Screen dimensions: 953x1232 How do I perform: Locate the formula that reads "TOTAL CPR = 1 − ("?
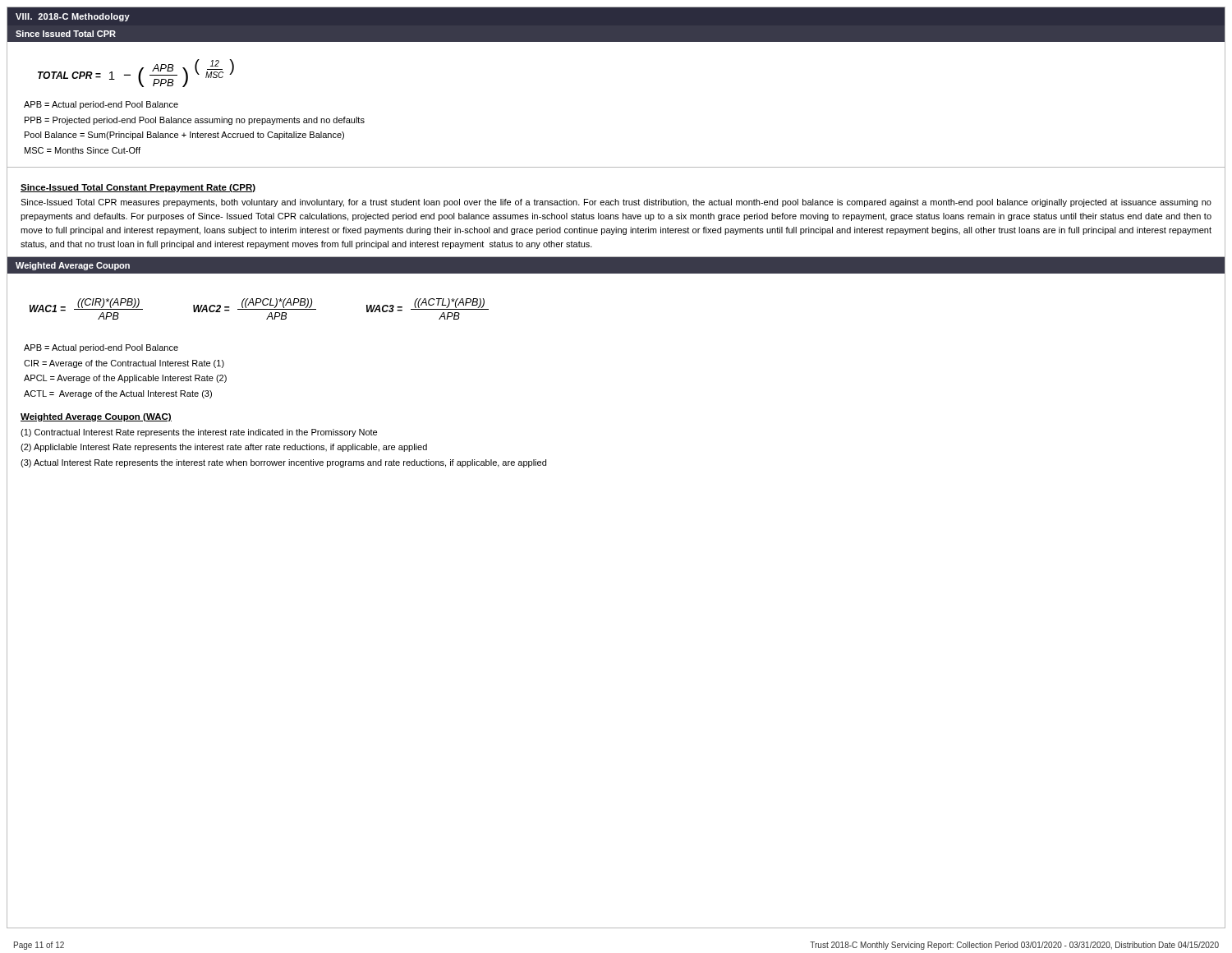[x=136, y=75]
